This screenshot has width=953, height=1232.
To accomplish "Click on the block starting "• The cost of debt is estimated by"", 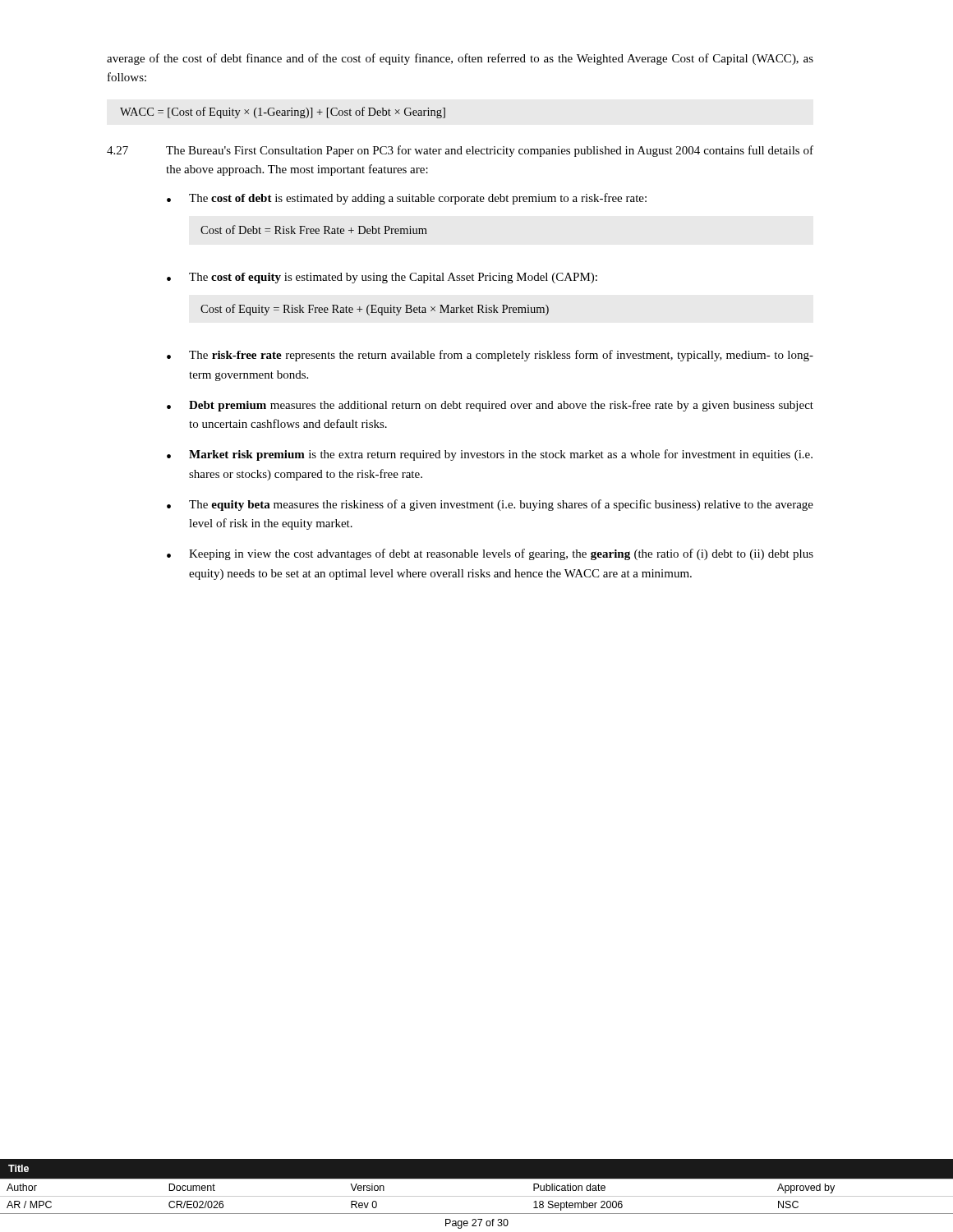I will pyautogui.click(x=407, y=199).
